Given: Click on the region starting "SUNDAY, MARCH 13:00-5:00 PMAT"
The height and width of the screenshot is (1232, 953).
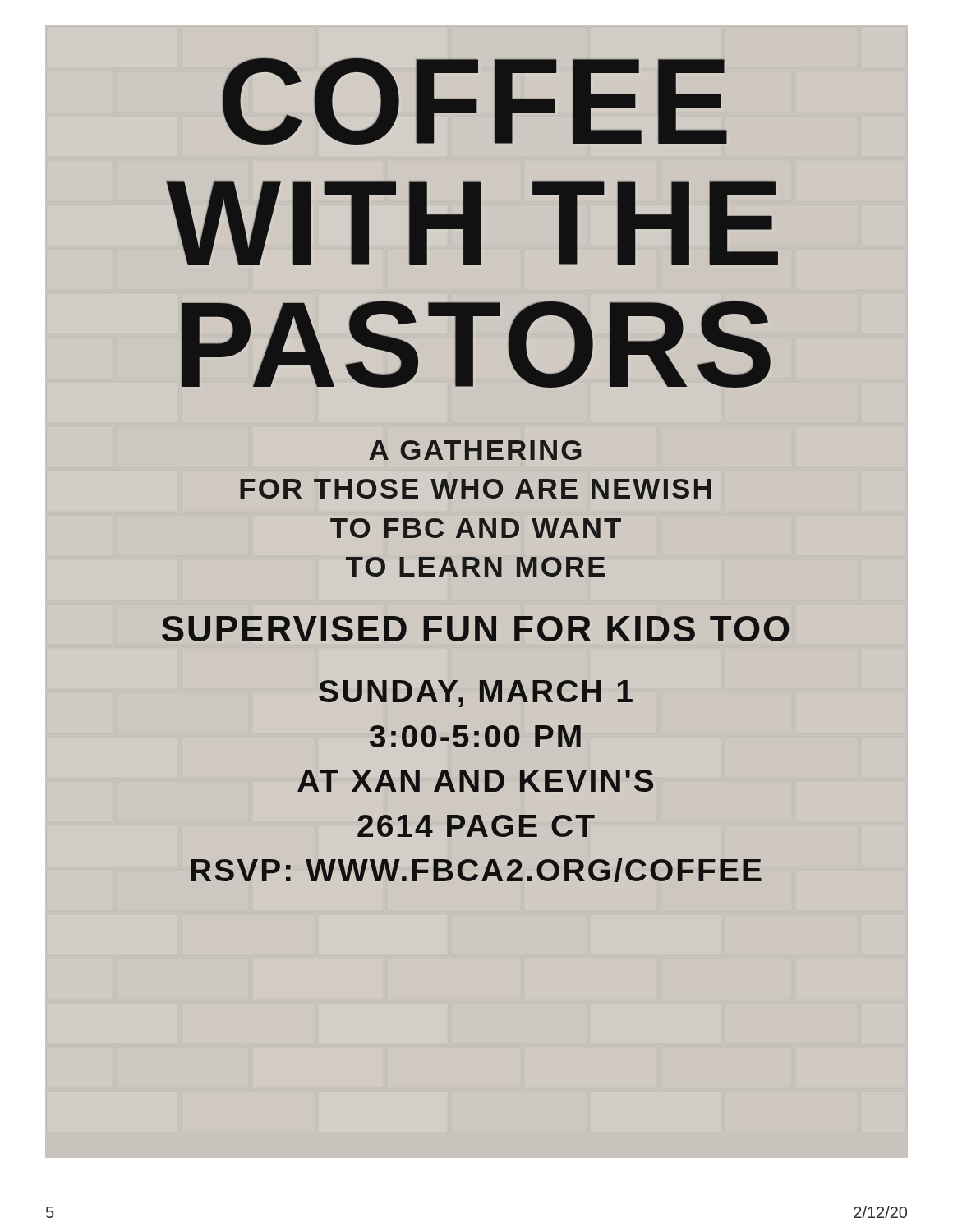Looking at the screenshot, I should click(476, 781).
